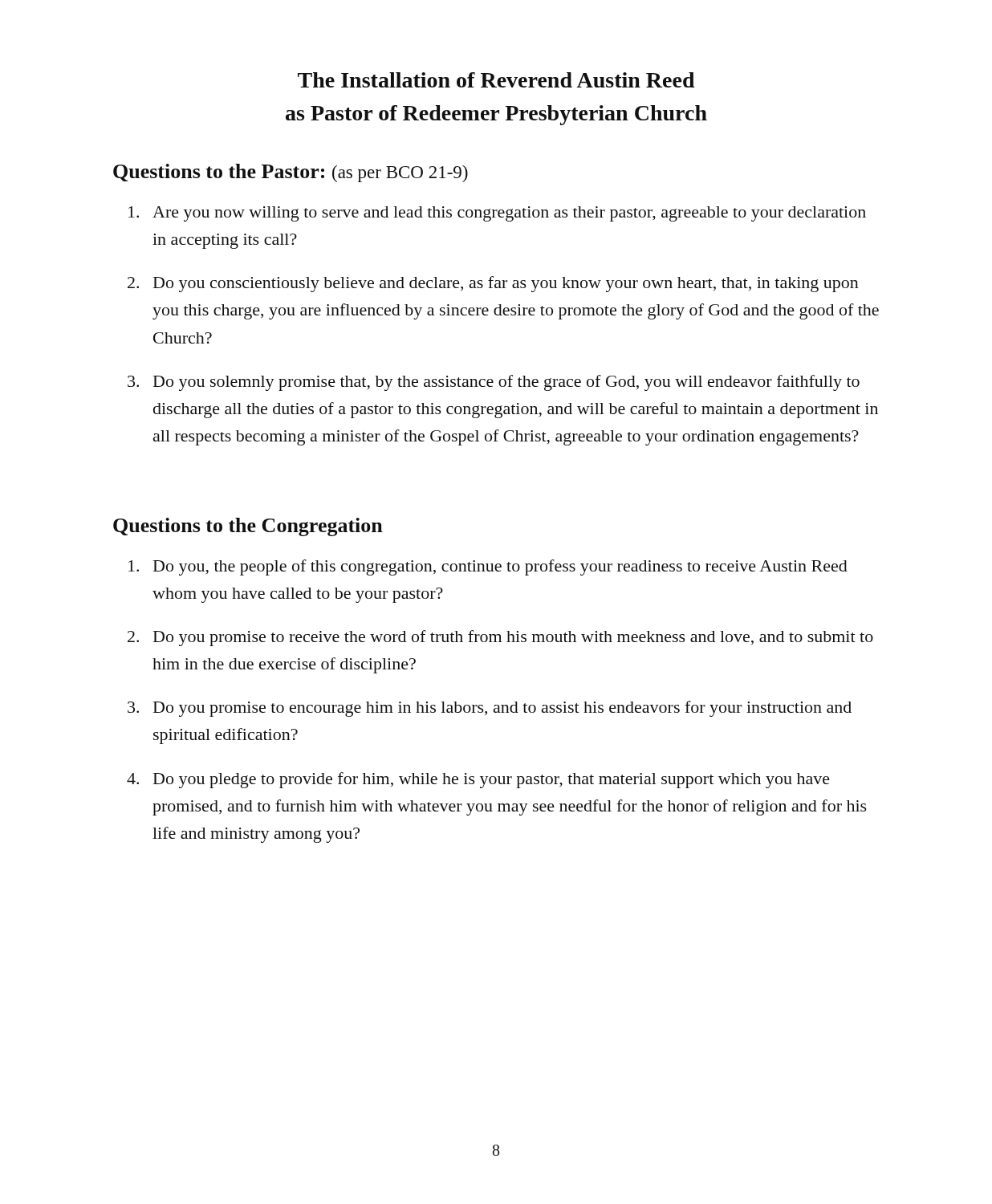The height and width of the screenshot is (1204, 992).
Task: Point to the text starting "The Installation of"
Action: (496, 96)
